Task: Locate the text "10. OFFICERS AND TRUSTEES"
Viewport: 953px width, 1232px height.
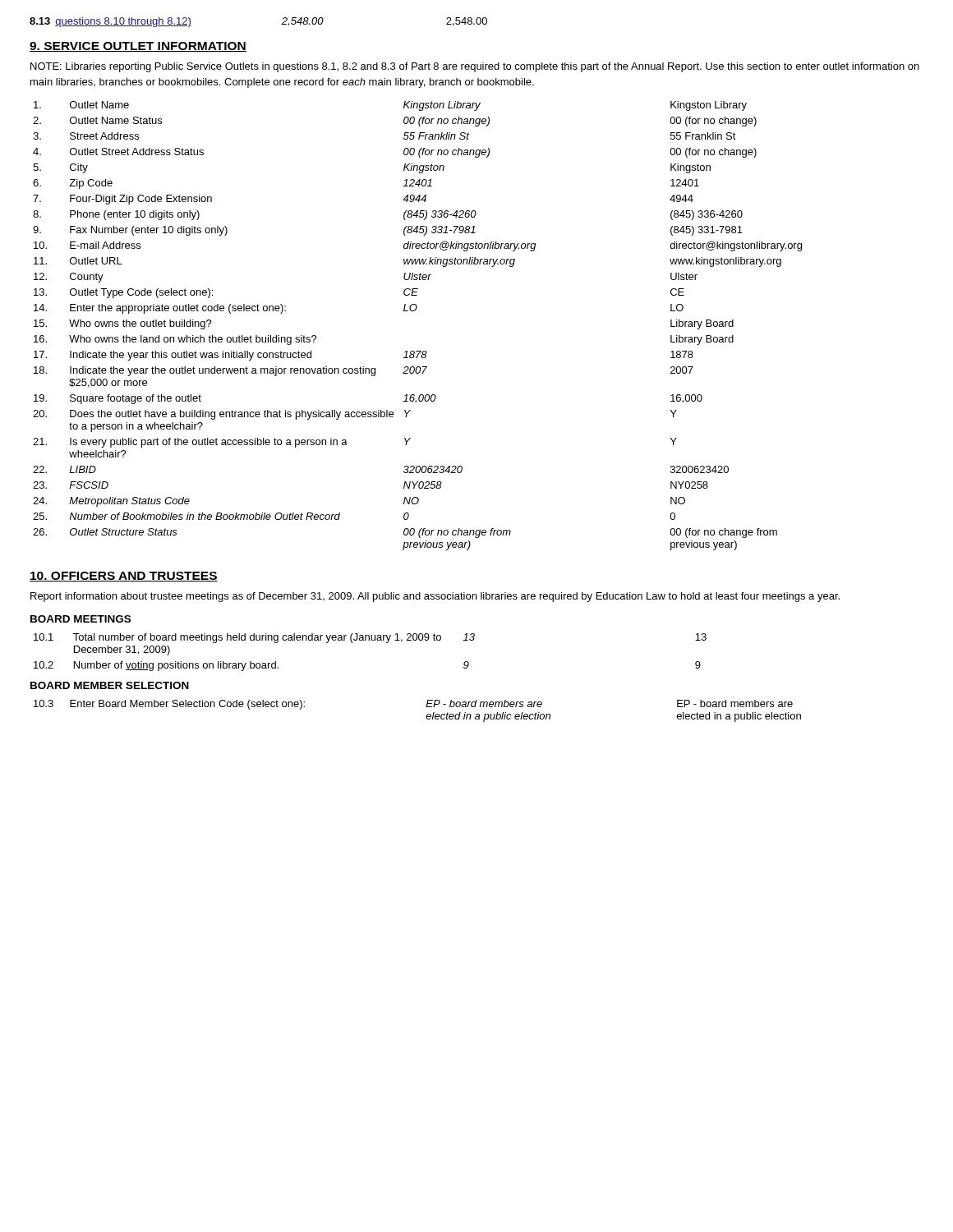Action: point(123,575)
